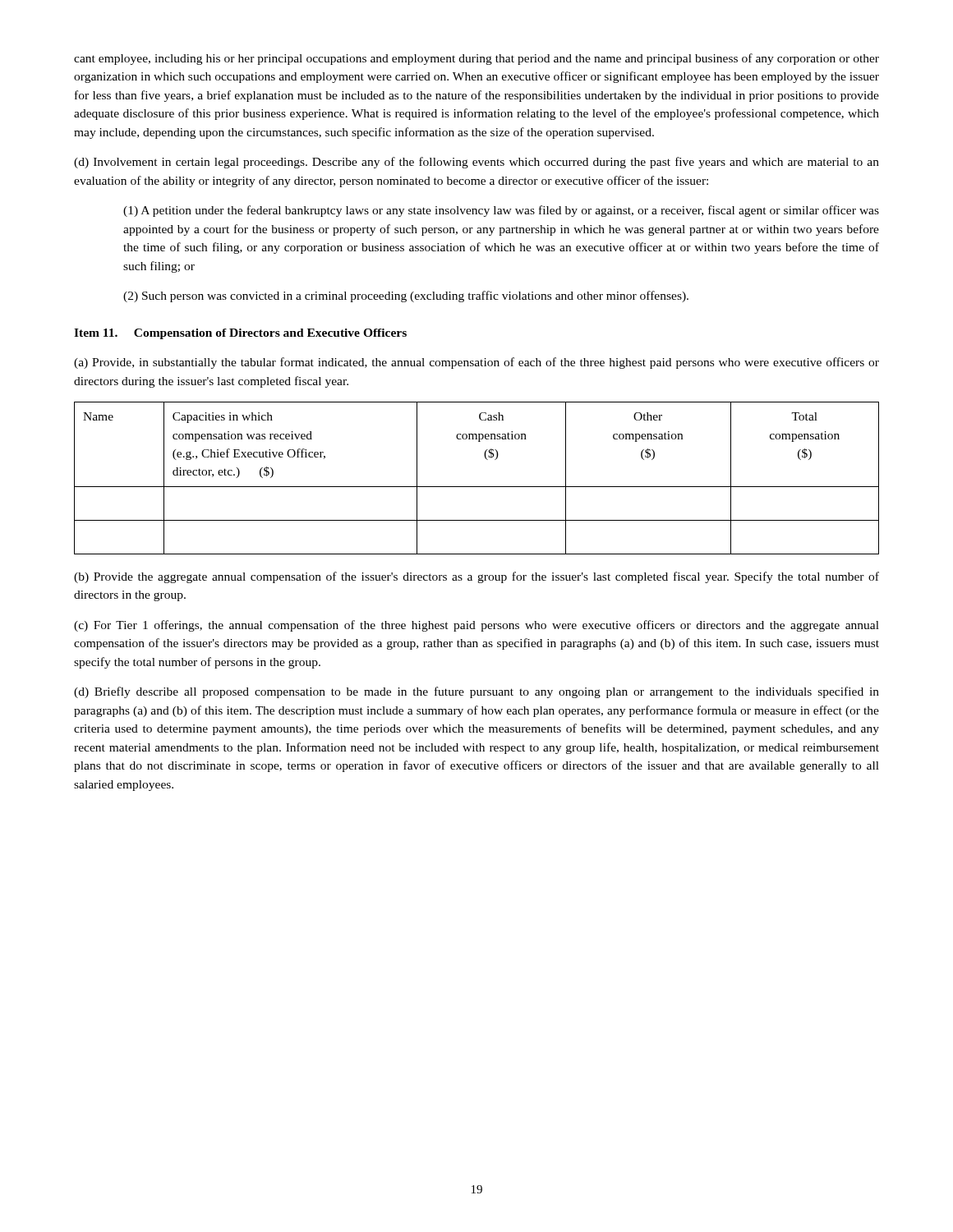Navigate to the block starting "(c) For Tier"

[476, 643]
